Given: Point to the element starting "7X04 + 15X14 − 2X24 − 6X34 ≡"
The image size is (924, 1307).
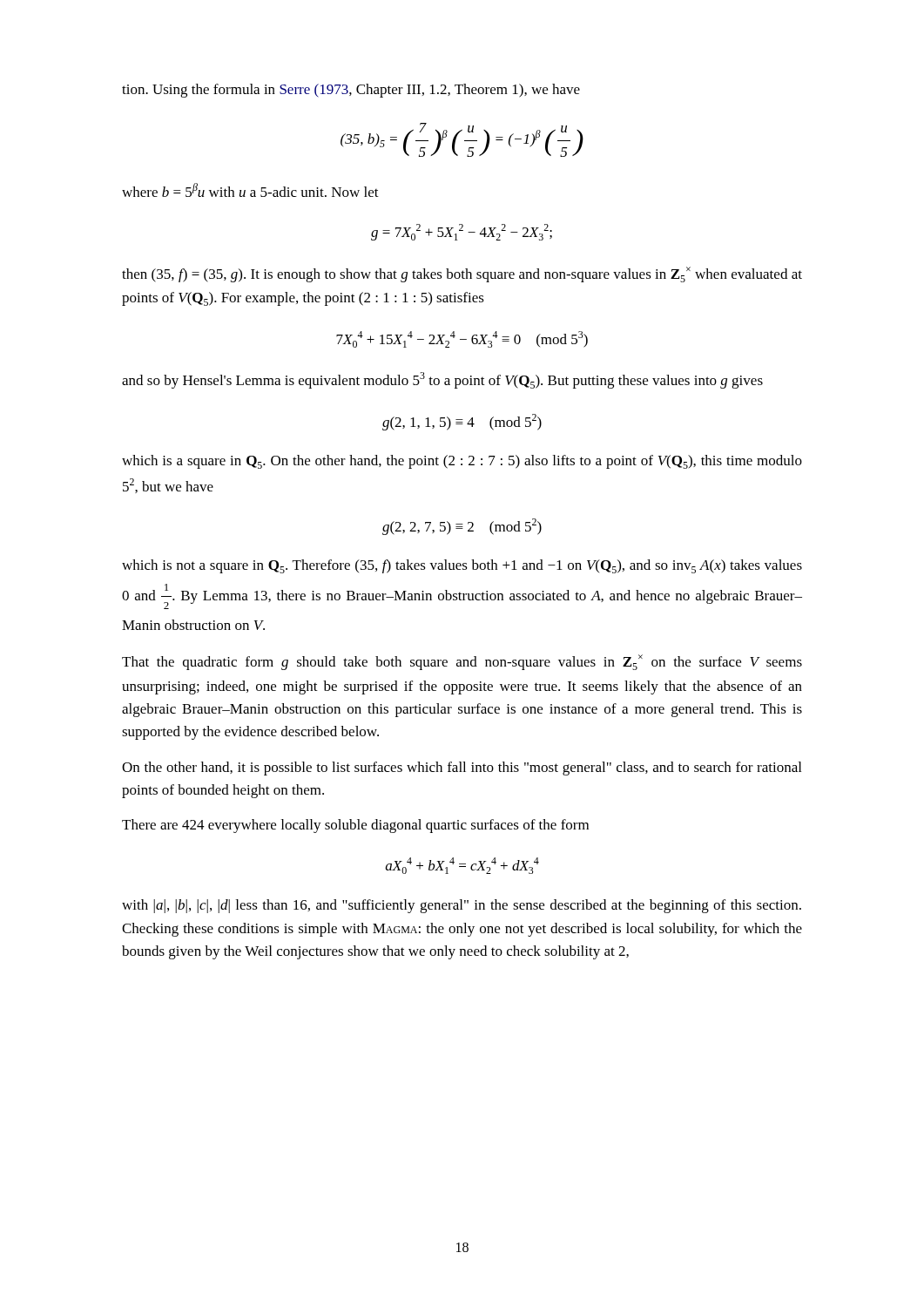Looking at the screenshot, I should point(462,339).
